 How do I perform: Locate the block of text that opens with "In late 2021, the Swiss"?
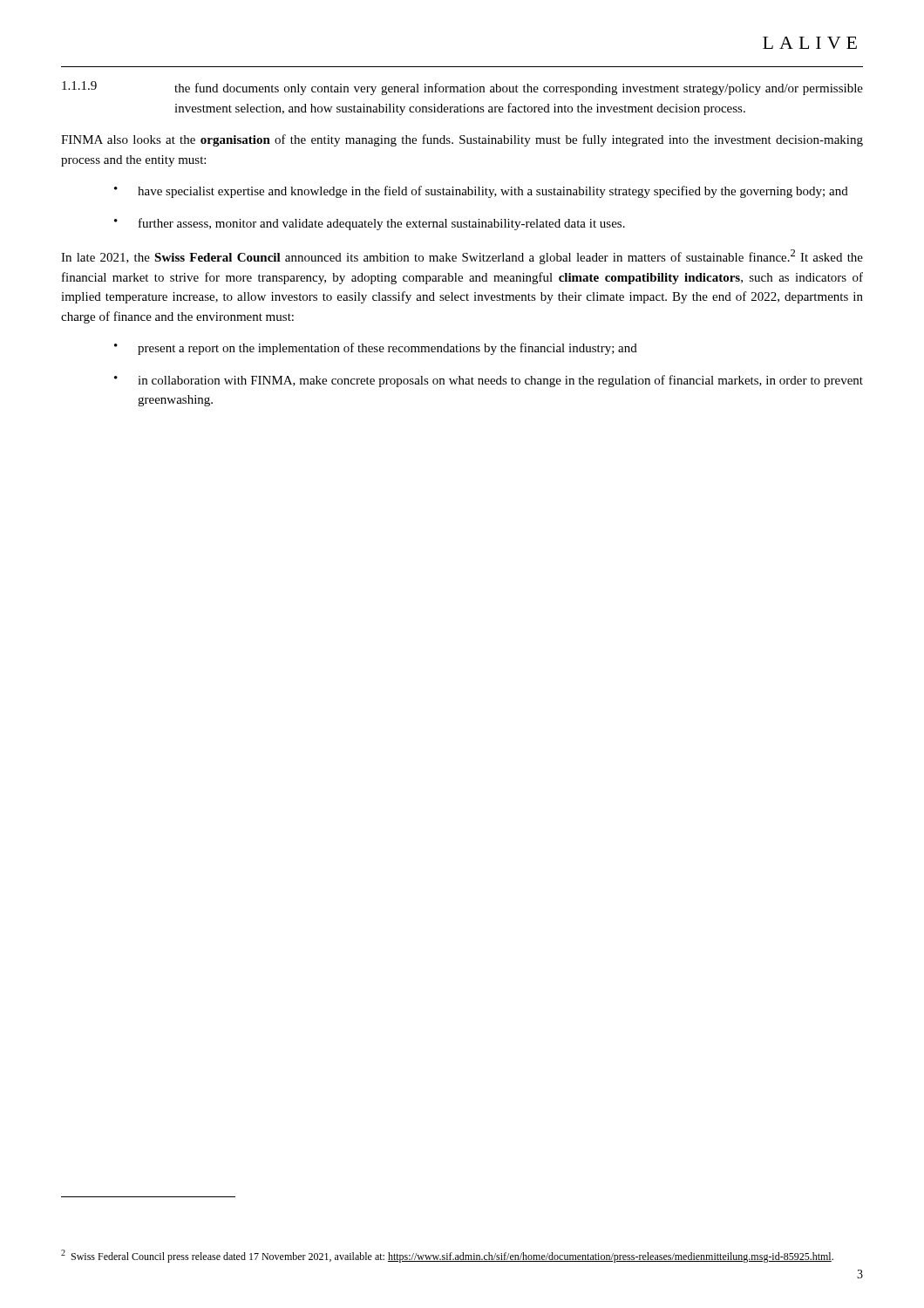(462, 285)
